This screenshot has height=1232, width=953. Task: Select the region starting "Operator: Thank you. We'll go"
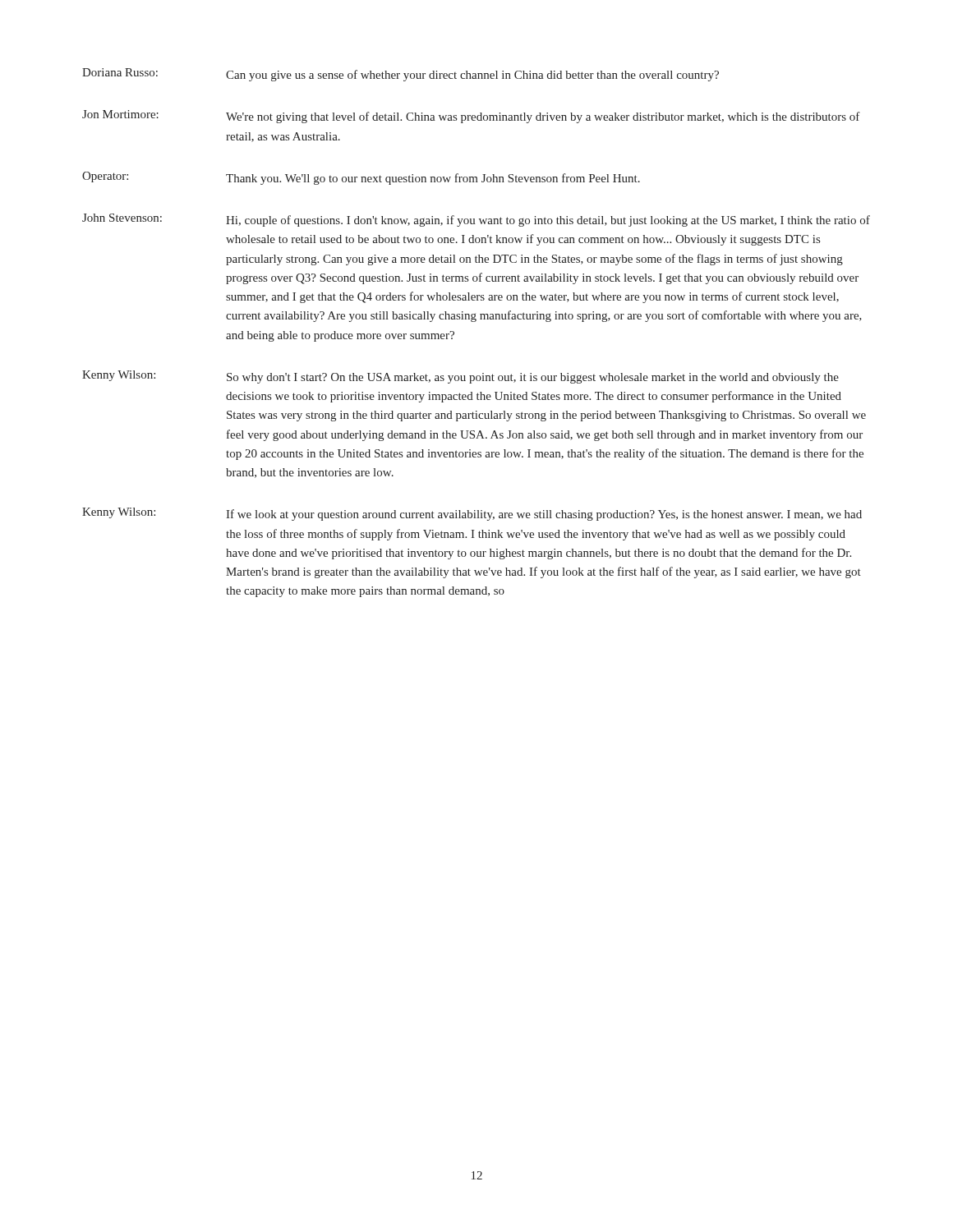(476, 179)
